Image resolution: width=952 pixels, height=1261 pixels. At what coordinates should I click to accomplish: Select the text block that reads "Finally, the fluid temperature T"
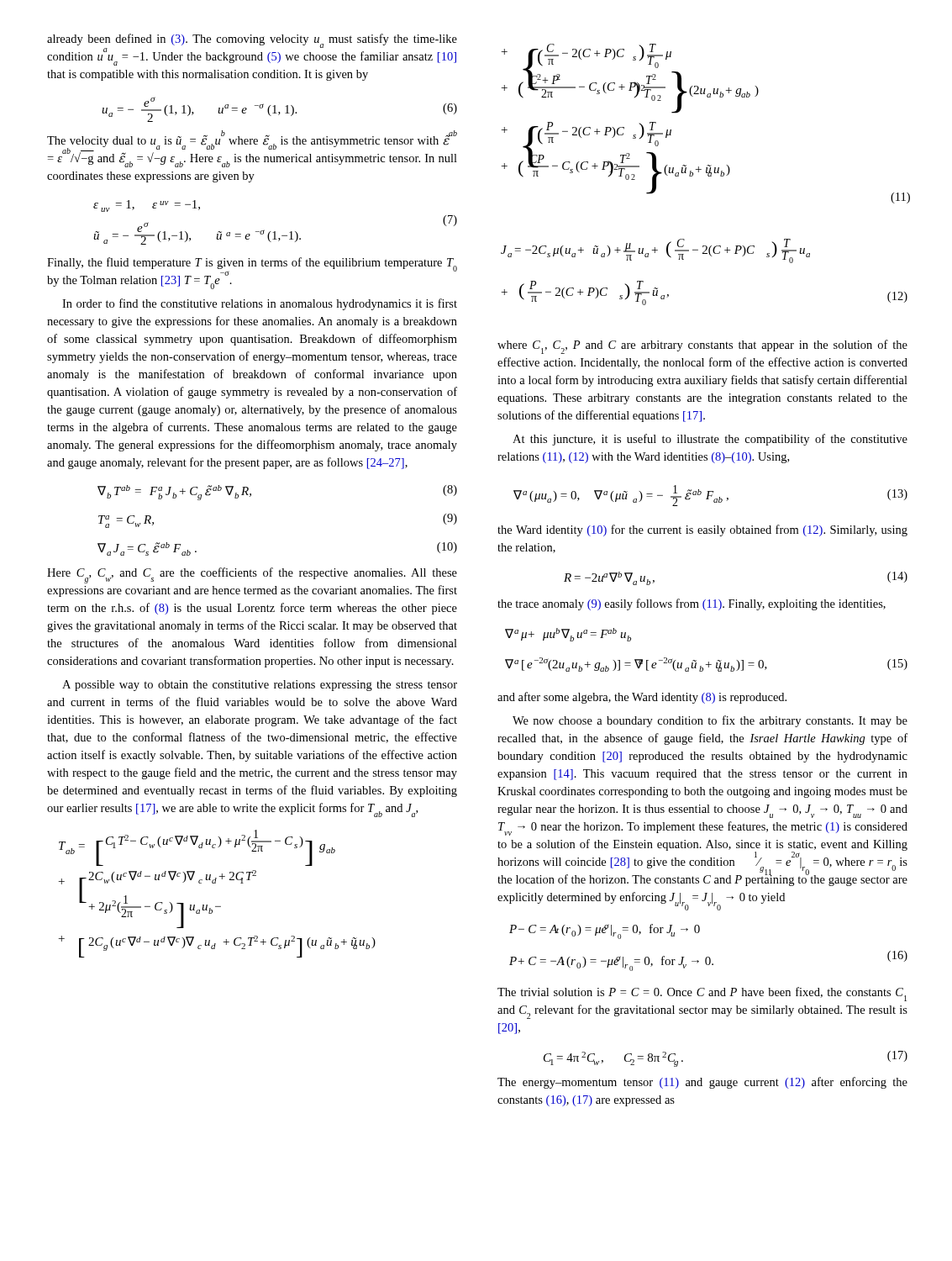[x=252, y=363]
